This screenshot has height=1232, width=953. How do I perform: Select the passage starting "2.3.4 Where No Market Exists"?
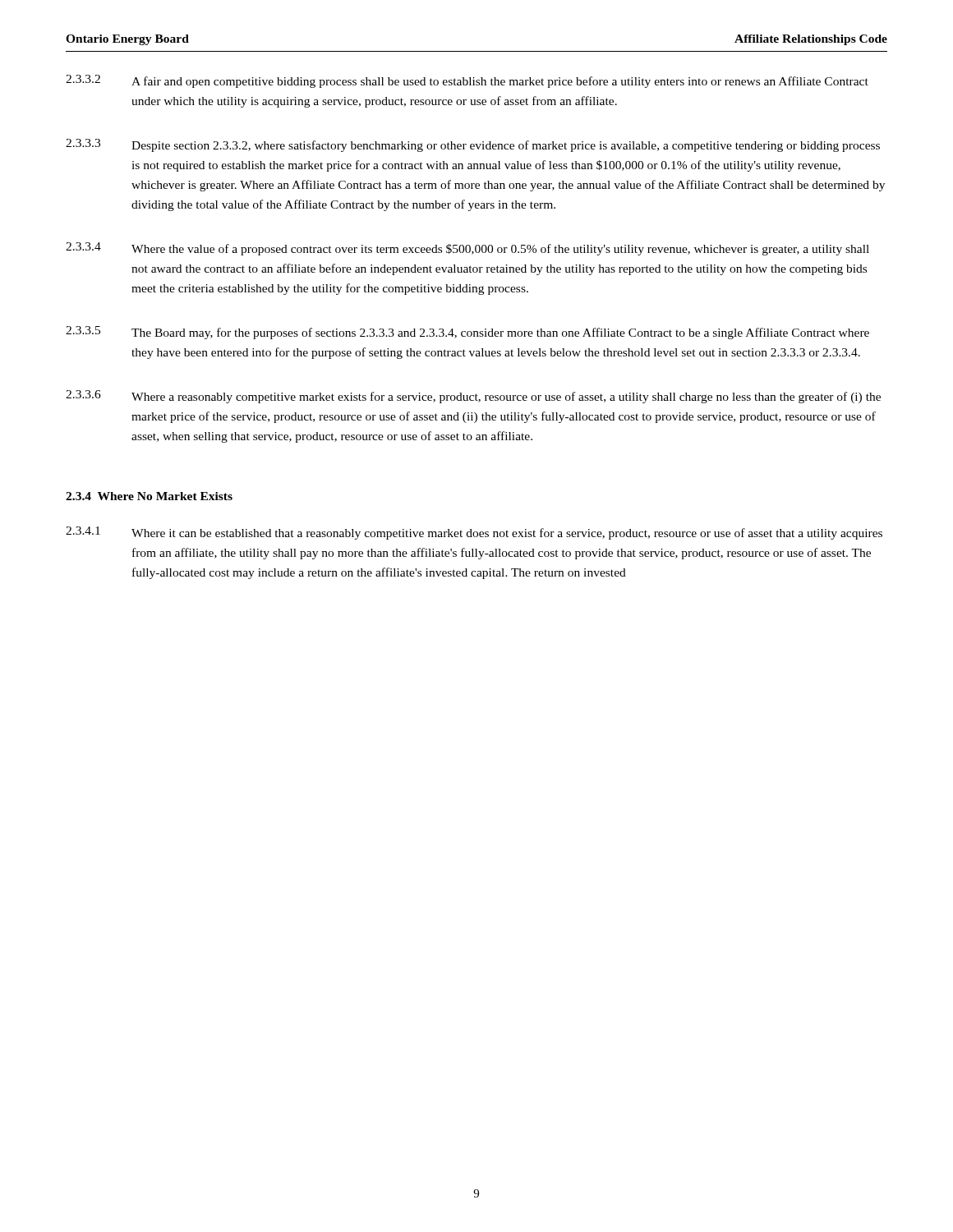click(x=149, y=496)
